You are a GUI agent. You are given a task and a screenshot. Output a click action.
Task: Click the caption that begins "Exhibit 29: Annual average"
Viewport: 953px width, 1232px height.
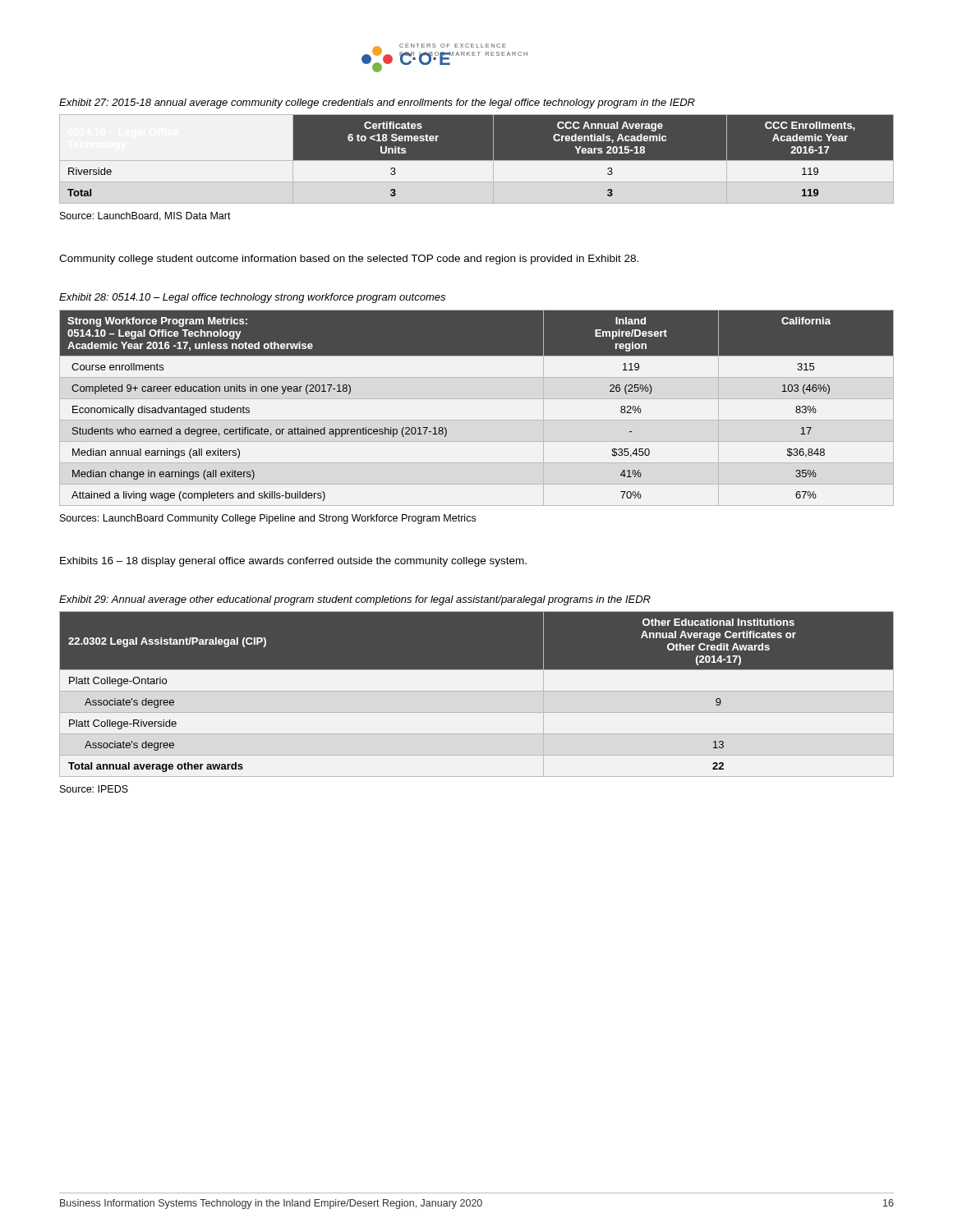pyautogui.click(x=355, y=599)
